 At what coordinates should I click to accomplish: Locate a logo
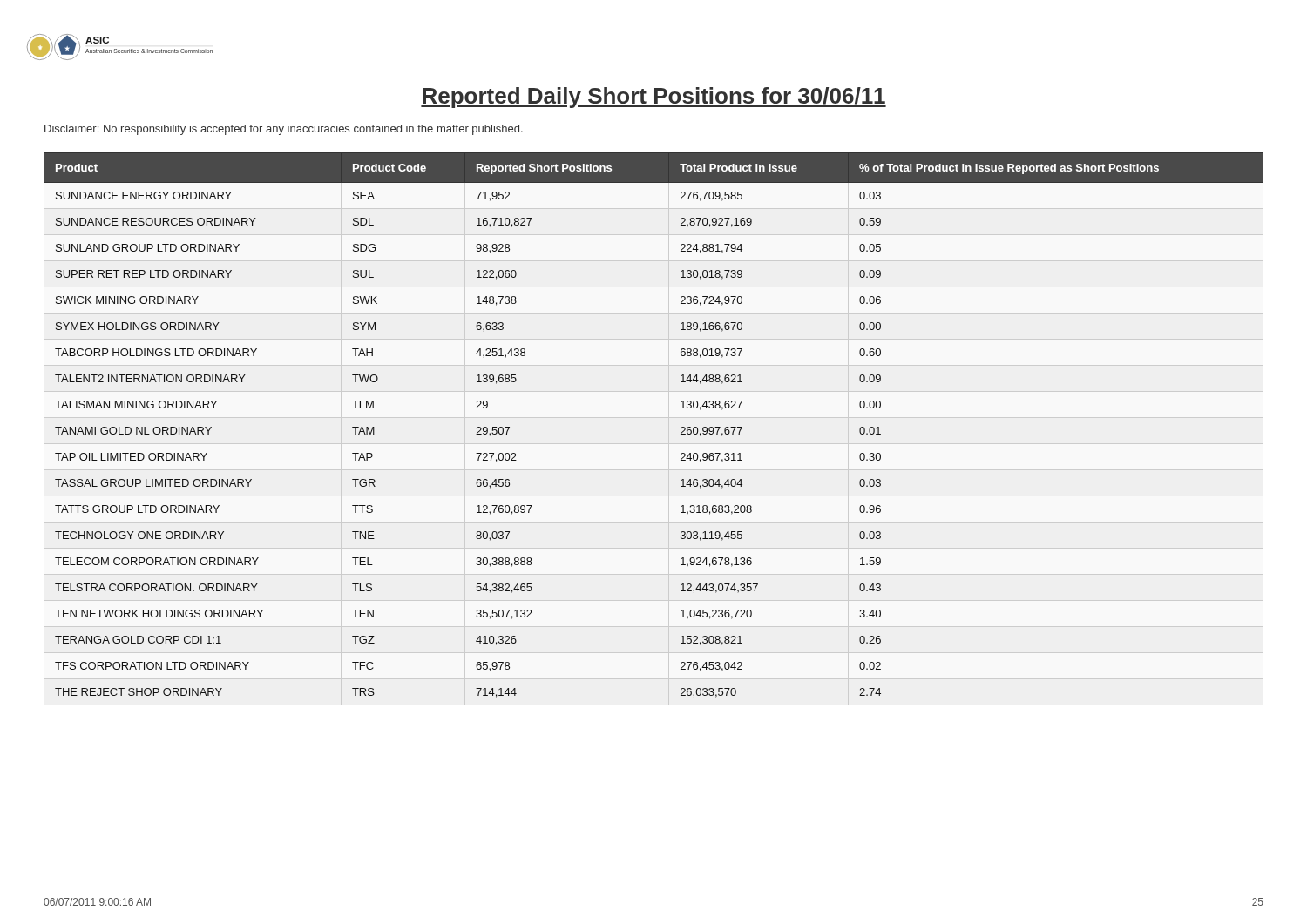click(x=122, y=48)
